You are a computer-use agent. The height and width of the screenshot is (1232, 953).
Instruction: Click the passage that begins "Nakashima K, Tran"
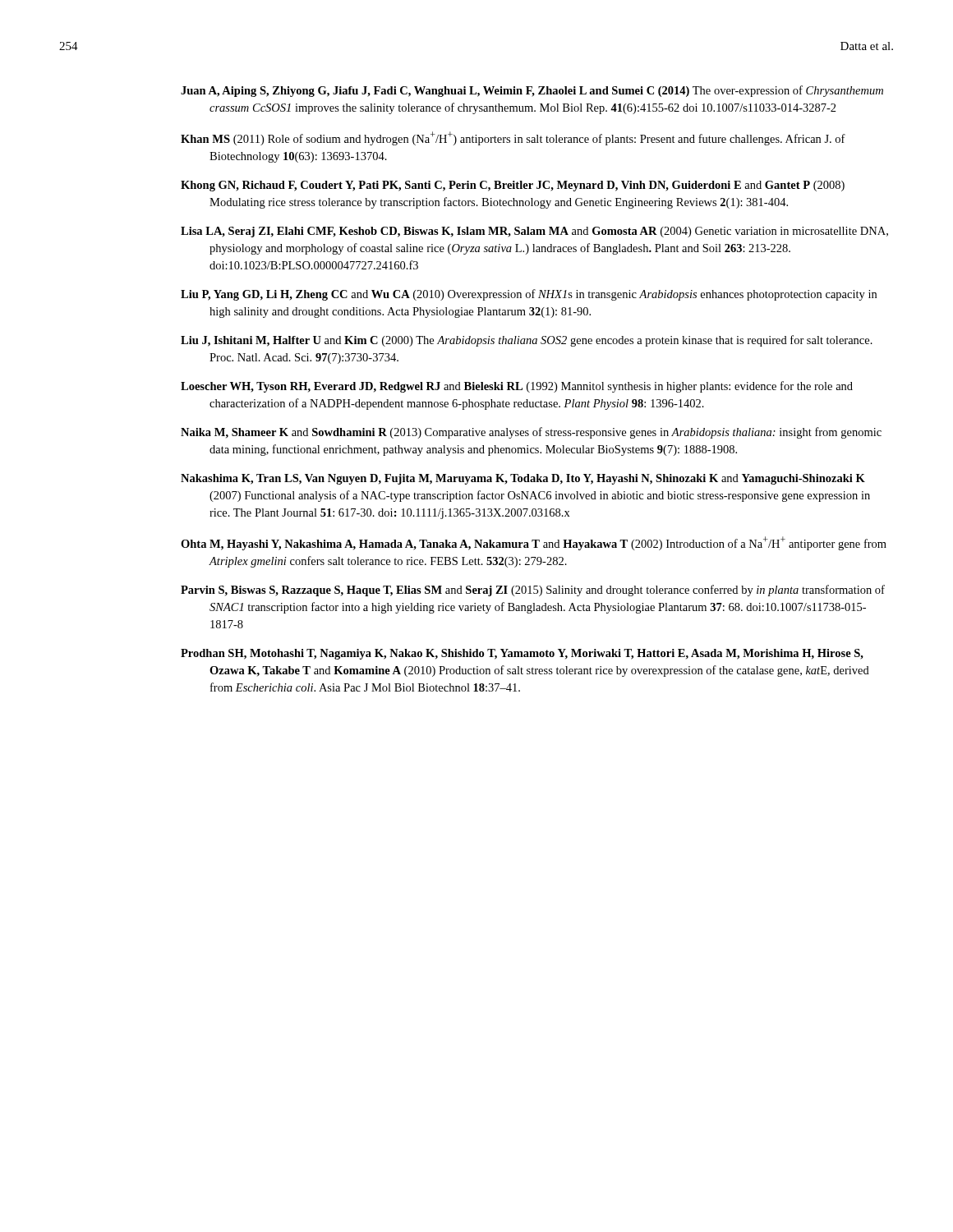[525, 495]
